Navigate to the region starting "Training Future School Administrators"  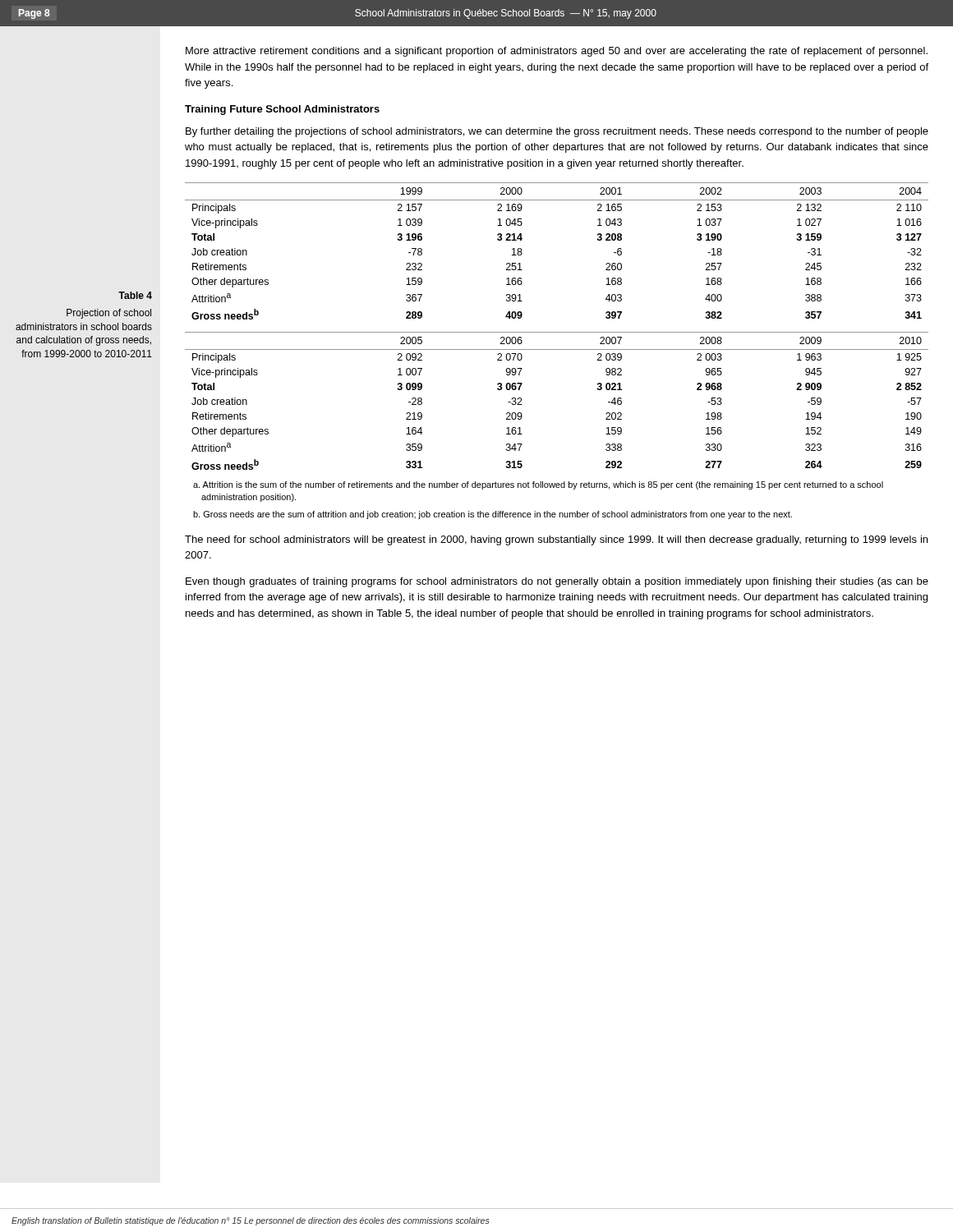point(282,108)
